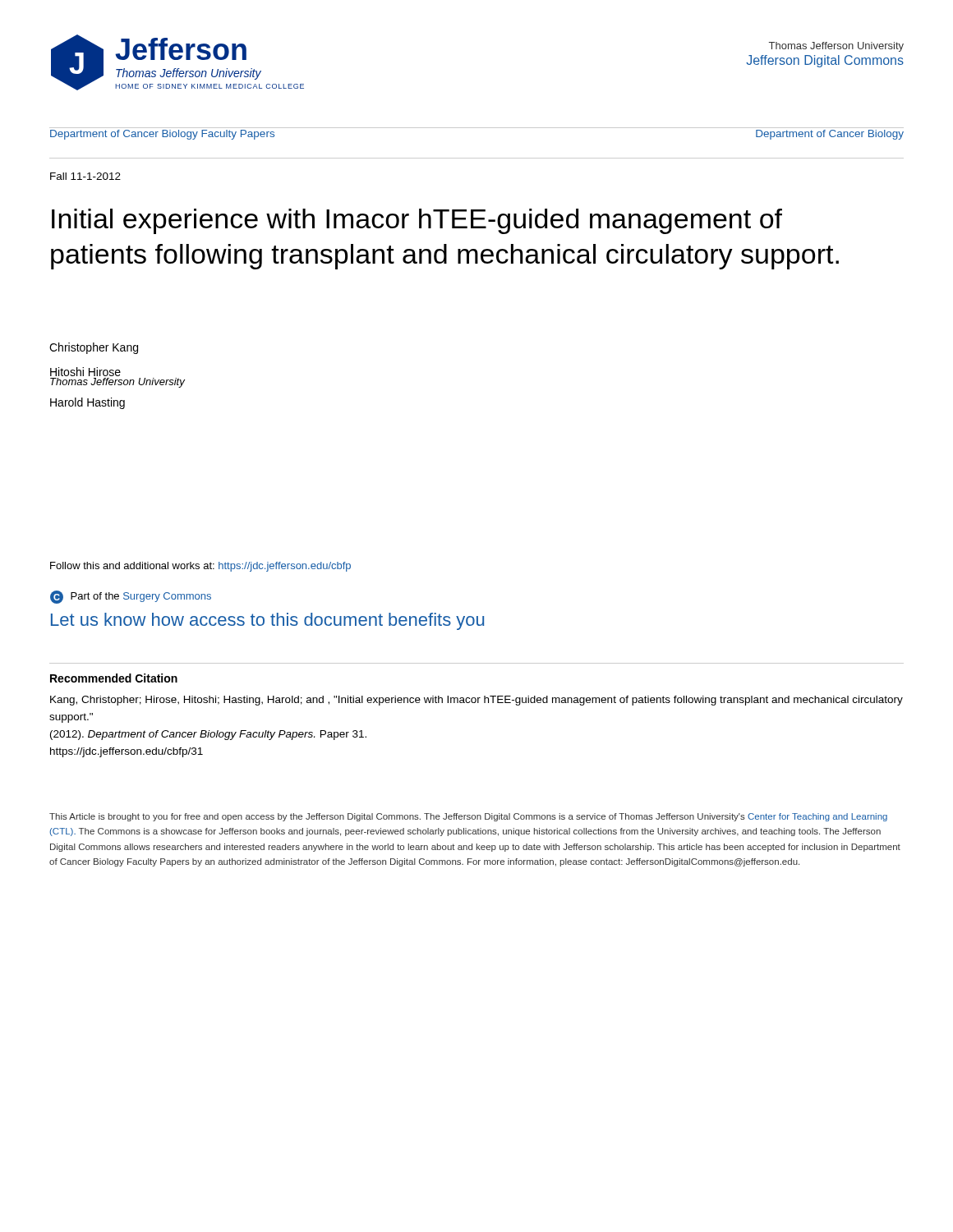
Task: Point to "Hitoshi Hirose Thomas Jefferson University"
Action: [x=117, y=377]
